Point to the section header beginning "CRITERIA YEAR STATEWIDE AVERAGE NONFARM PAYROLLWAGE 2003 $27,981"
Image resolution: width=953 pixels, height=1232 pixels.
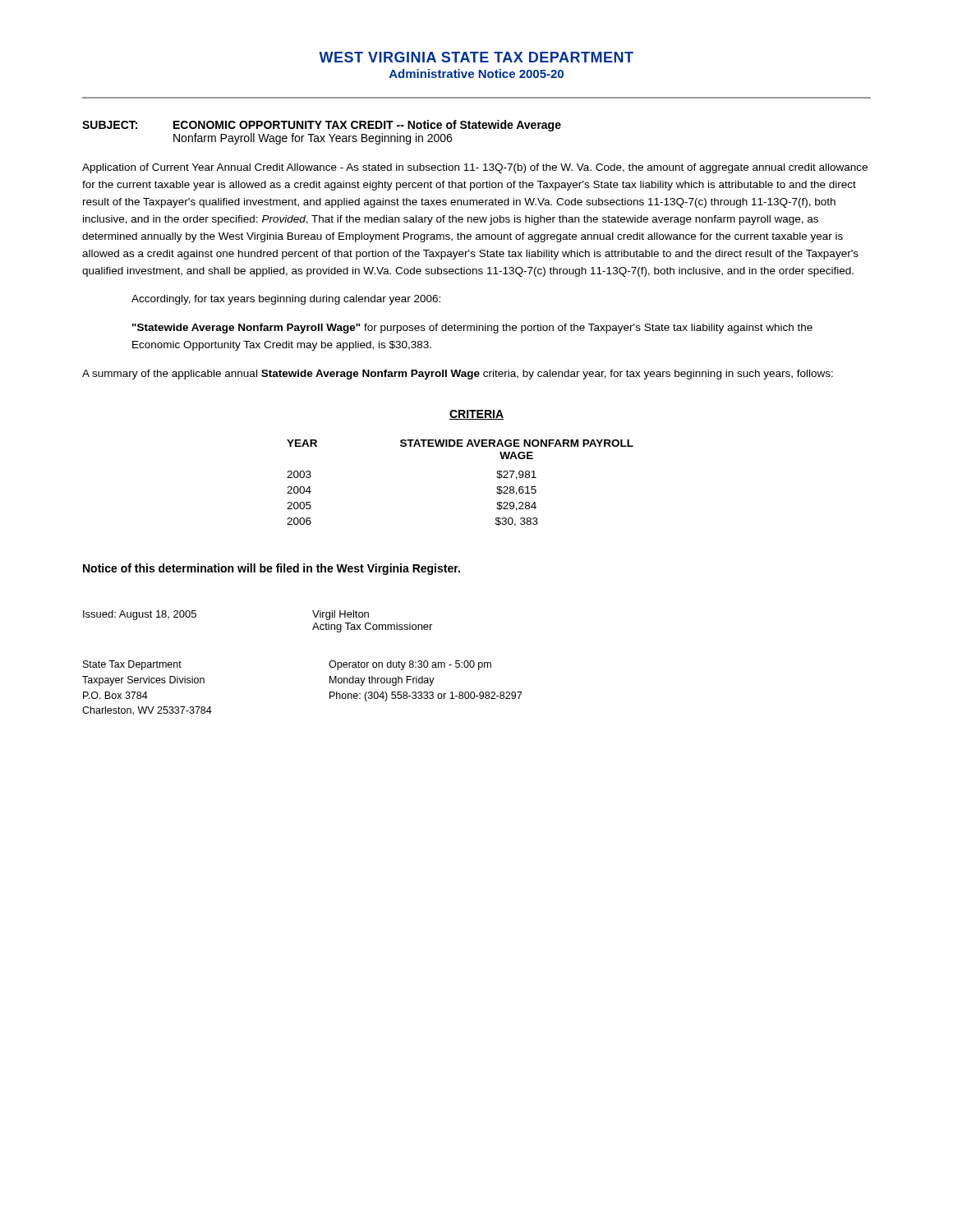[x=476, y=415]
